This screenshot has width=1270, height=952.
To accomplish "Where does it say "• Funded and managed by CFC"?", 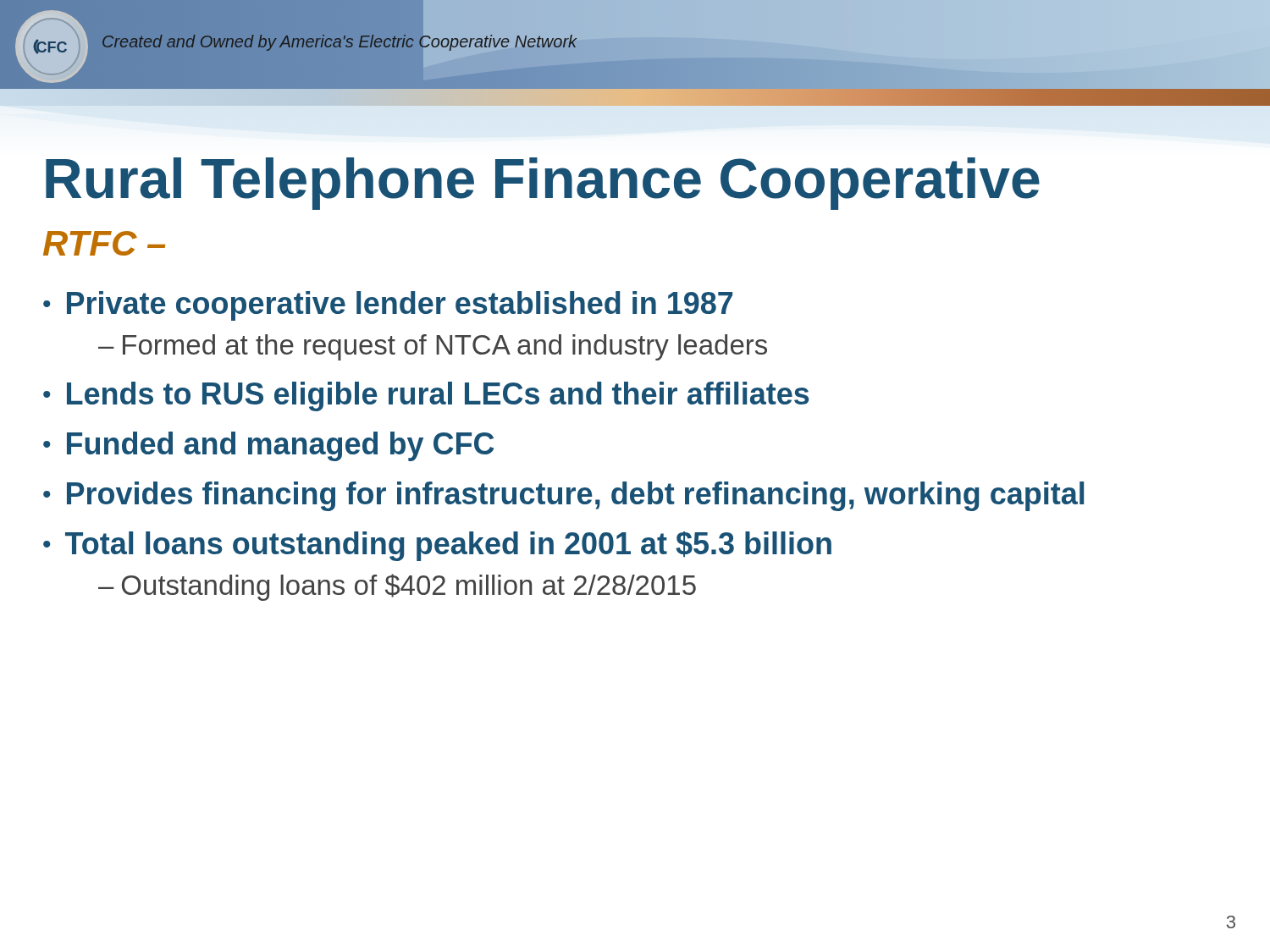I will coord(269,444).
